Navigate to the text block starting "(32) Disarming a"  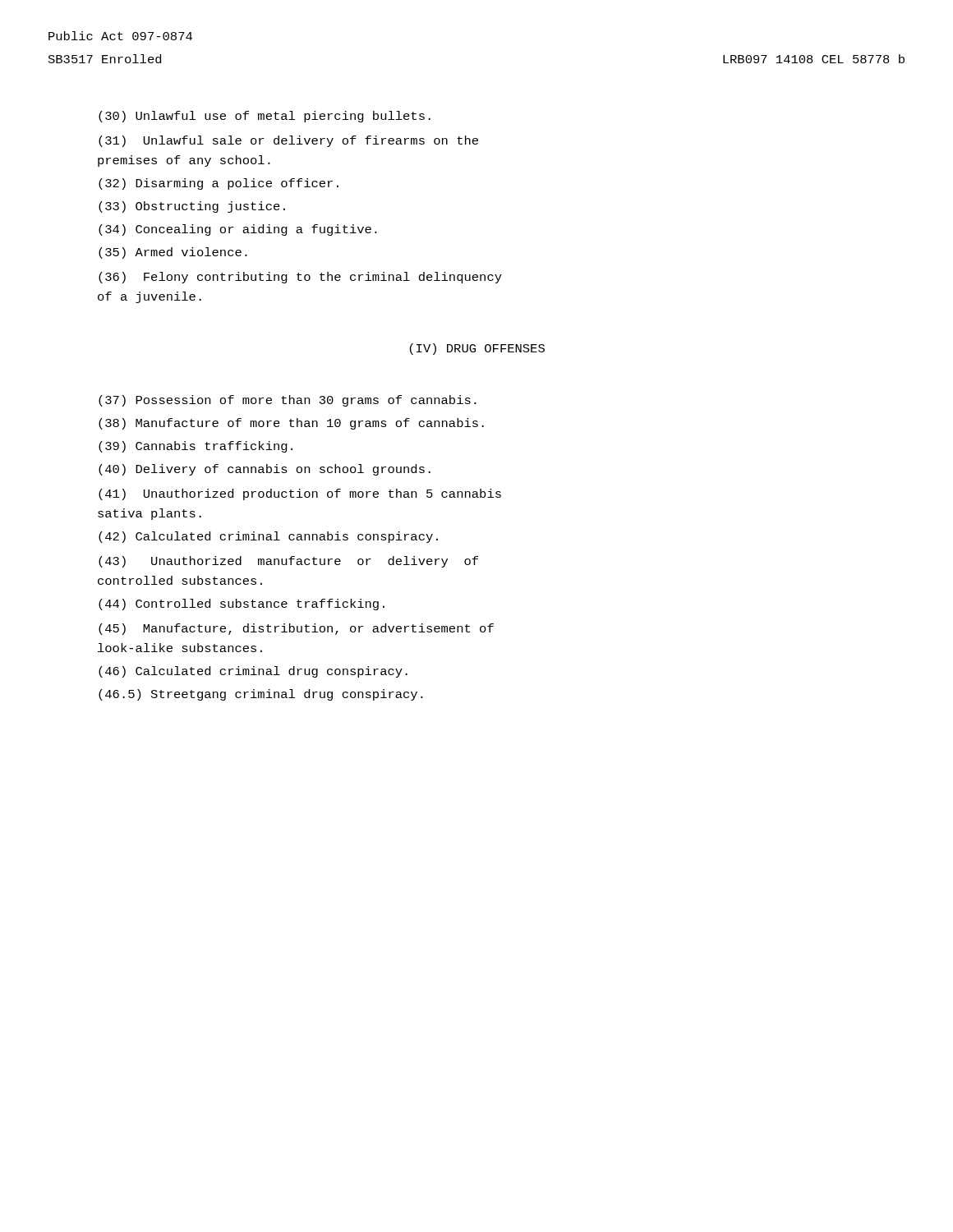pos(219,184)
